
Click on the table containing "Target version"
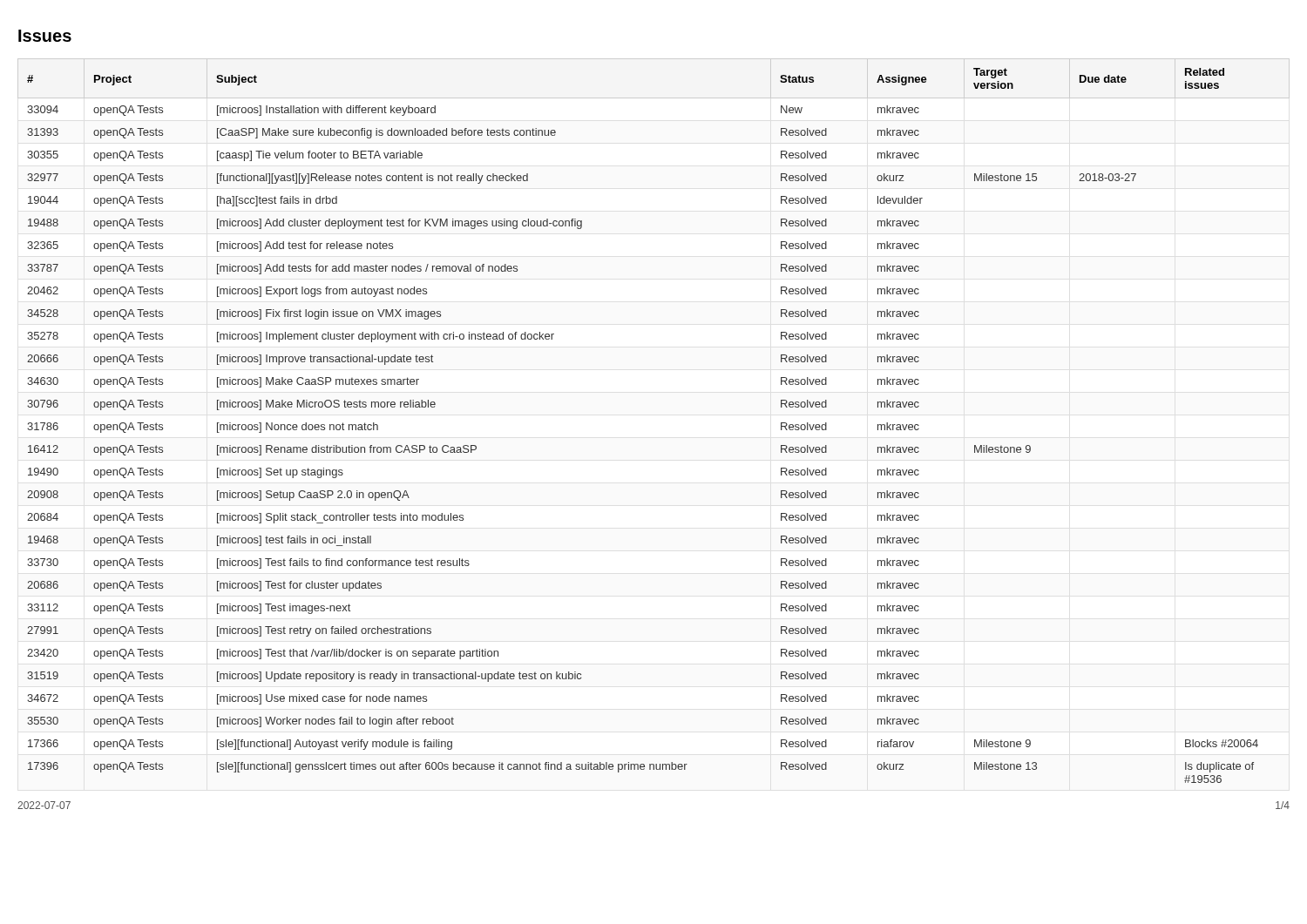654,425
